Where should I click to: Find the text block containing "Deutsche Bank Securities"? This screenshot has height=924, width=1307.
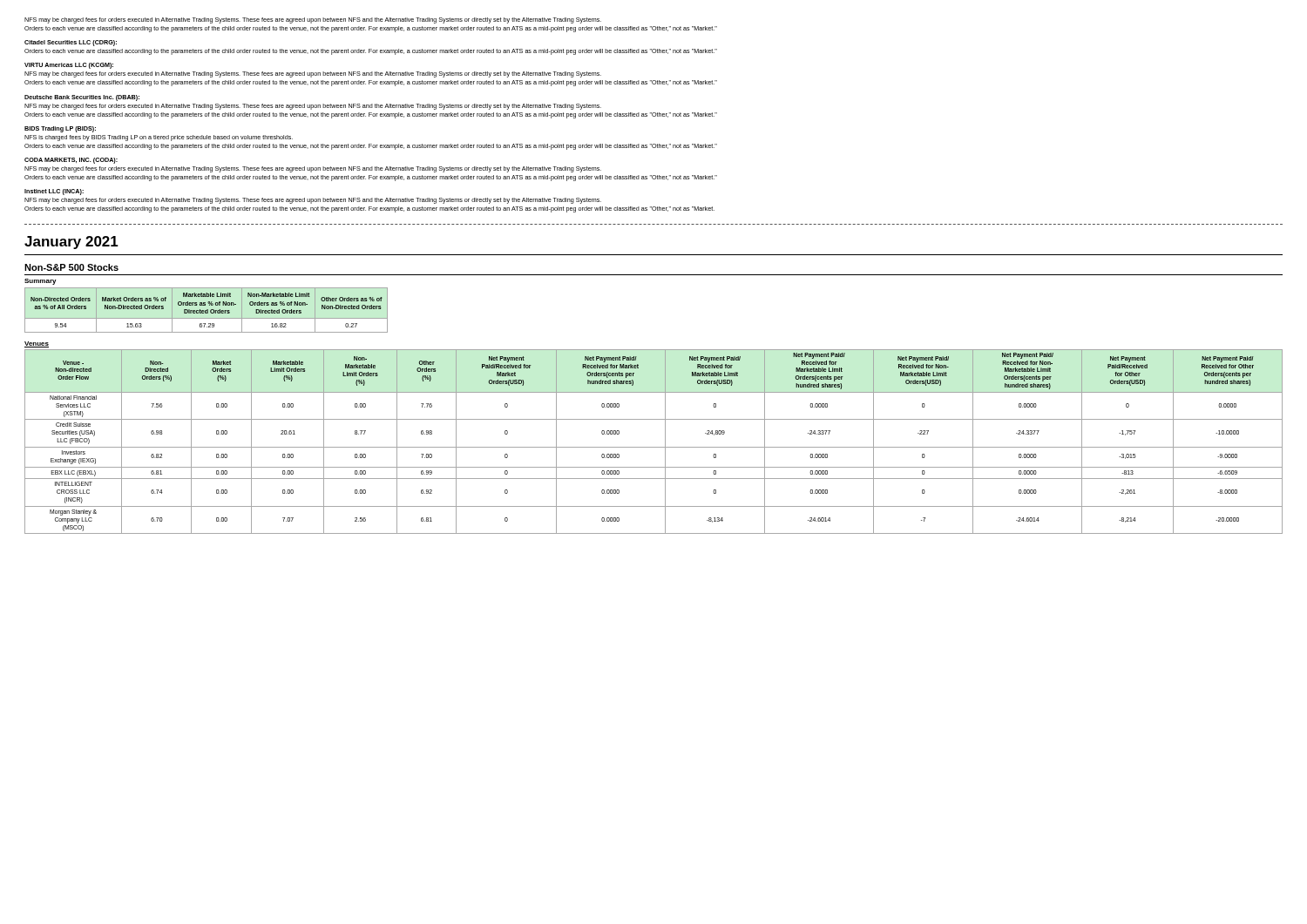(371, 105)
